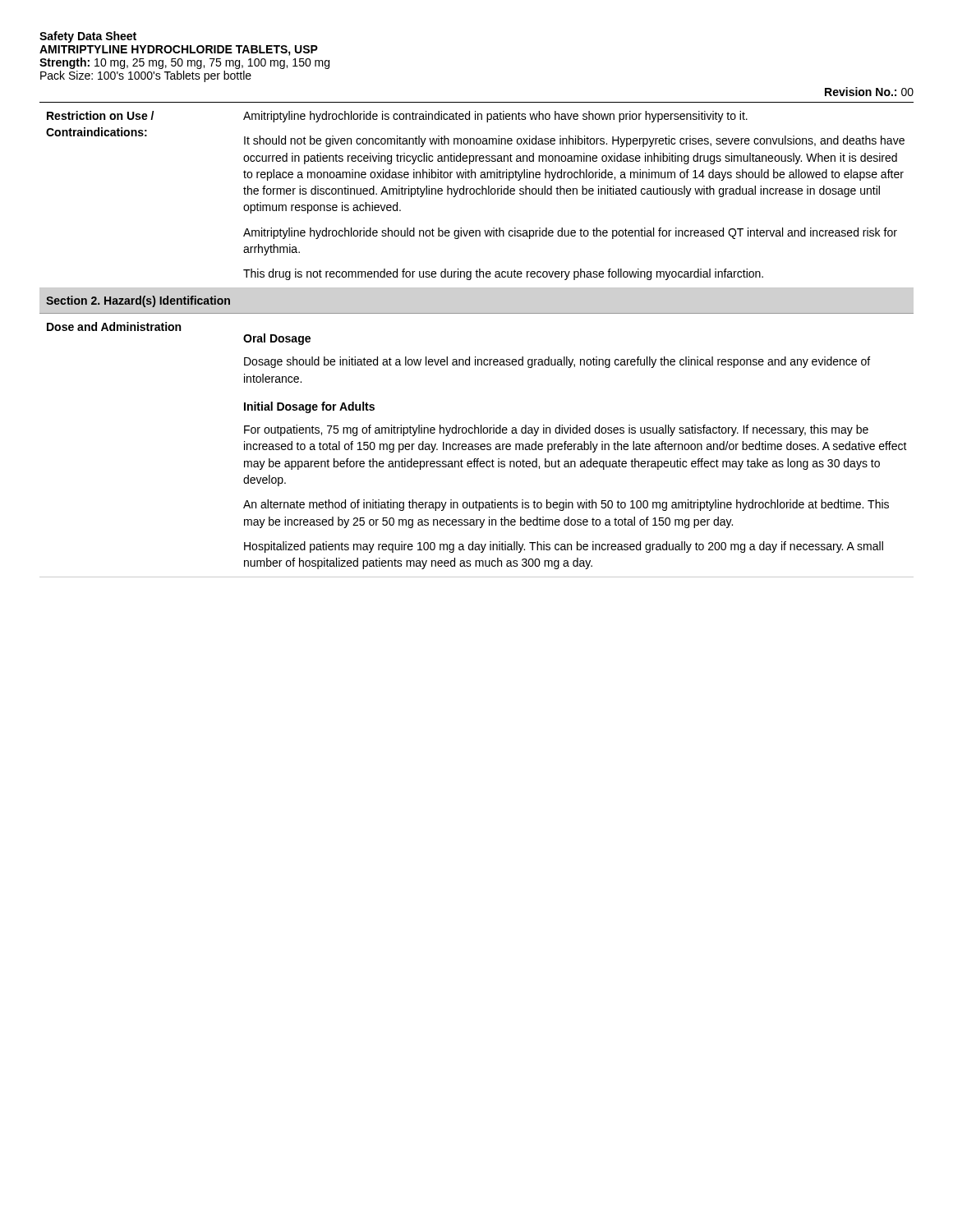
Task: Where does it say "Dose and Administration"?
Action: tap(114, 327)
